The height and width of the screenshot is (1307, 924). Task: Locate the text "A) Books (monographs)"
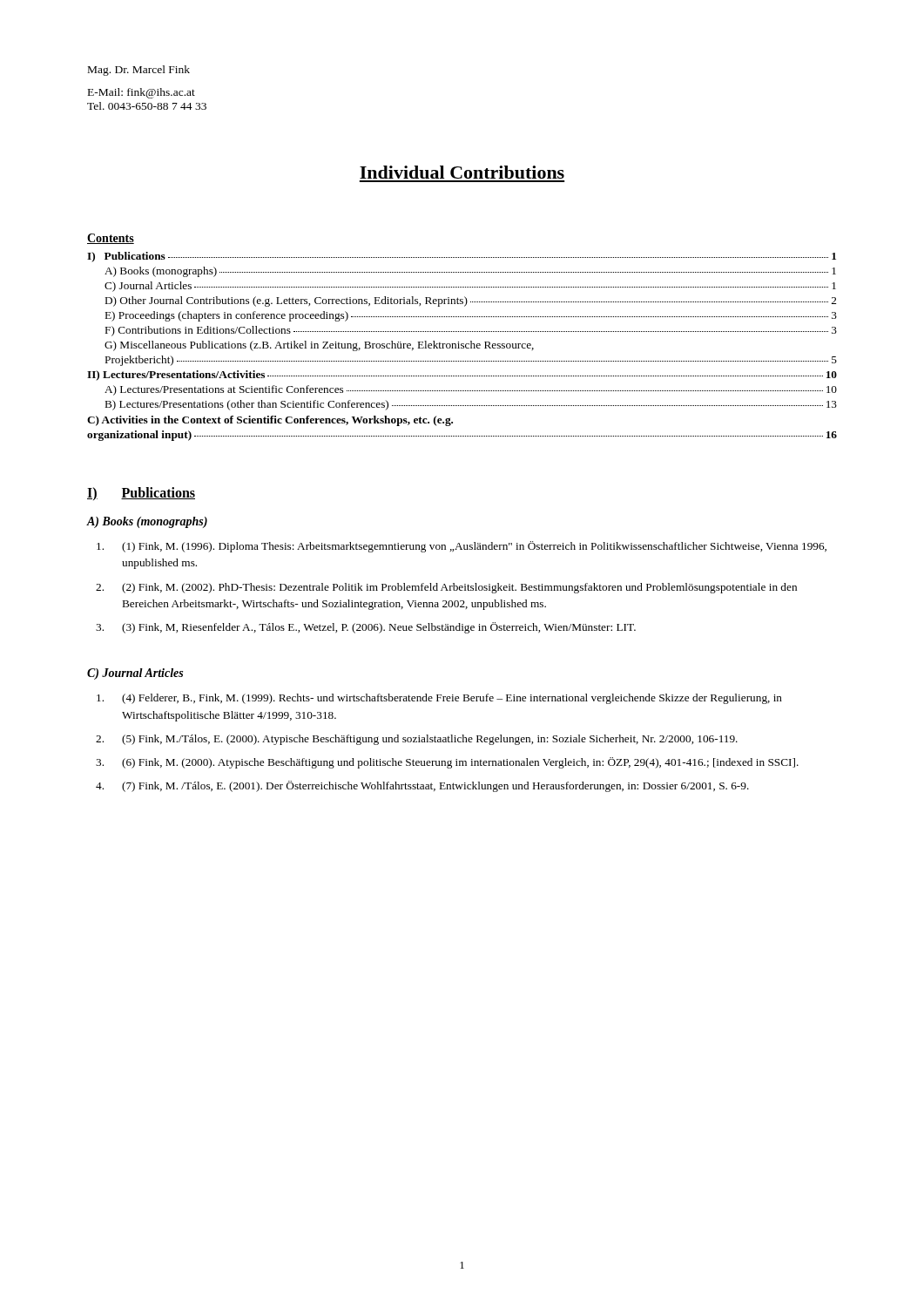[x=147, y=521]
